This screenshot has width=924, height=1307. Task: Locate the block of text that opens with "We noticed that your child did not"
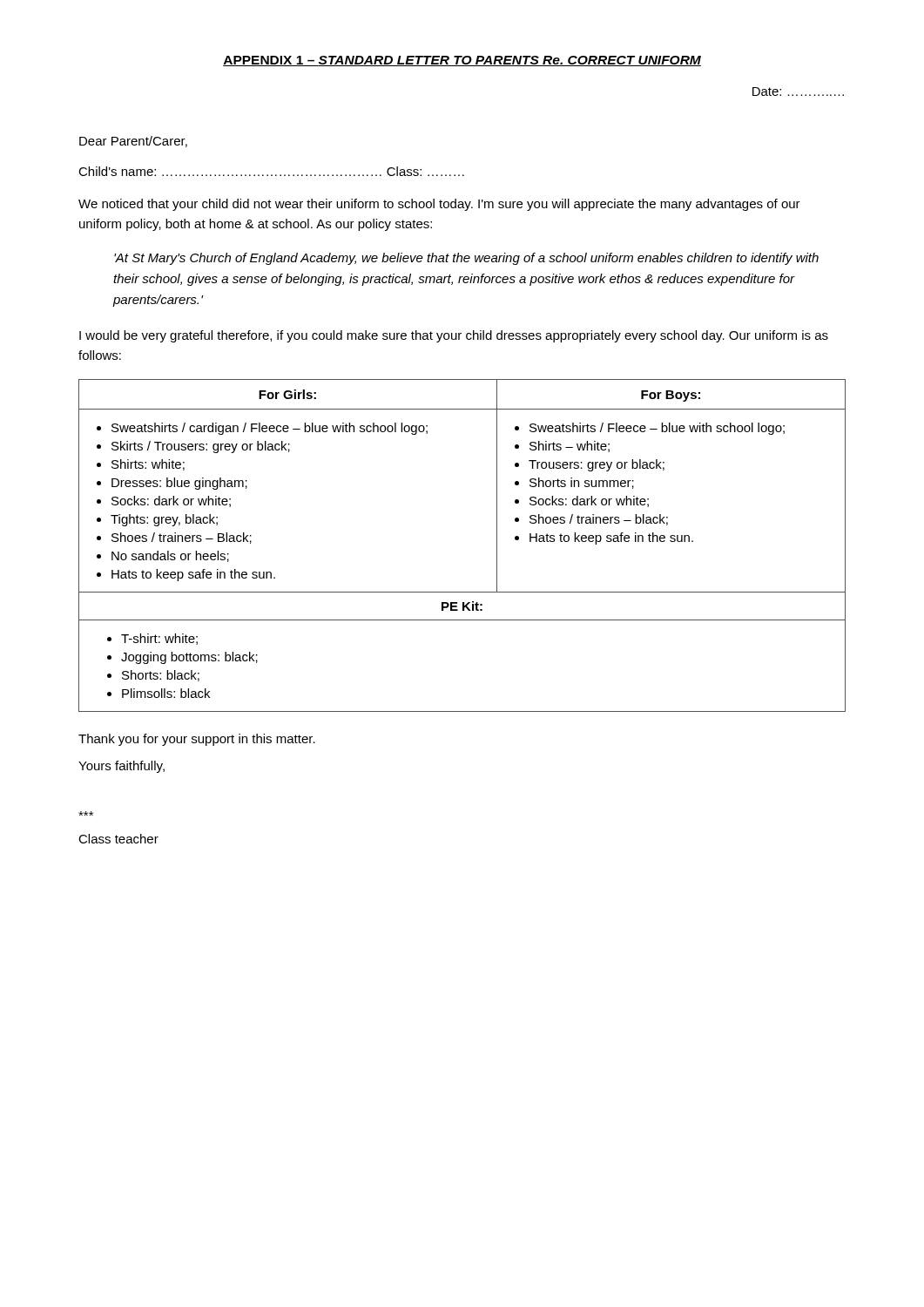[x=439, y=213]
